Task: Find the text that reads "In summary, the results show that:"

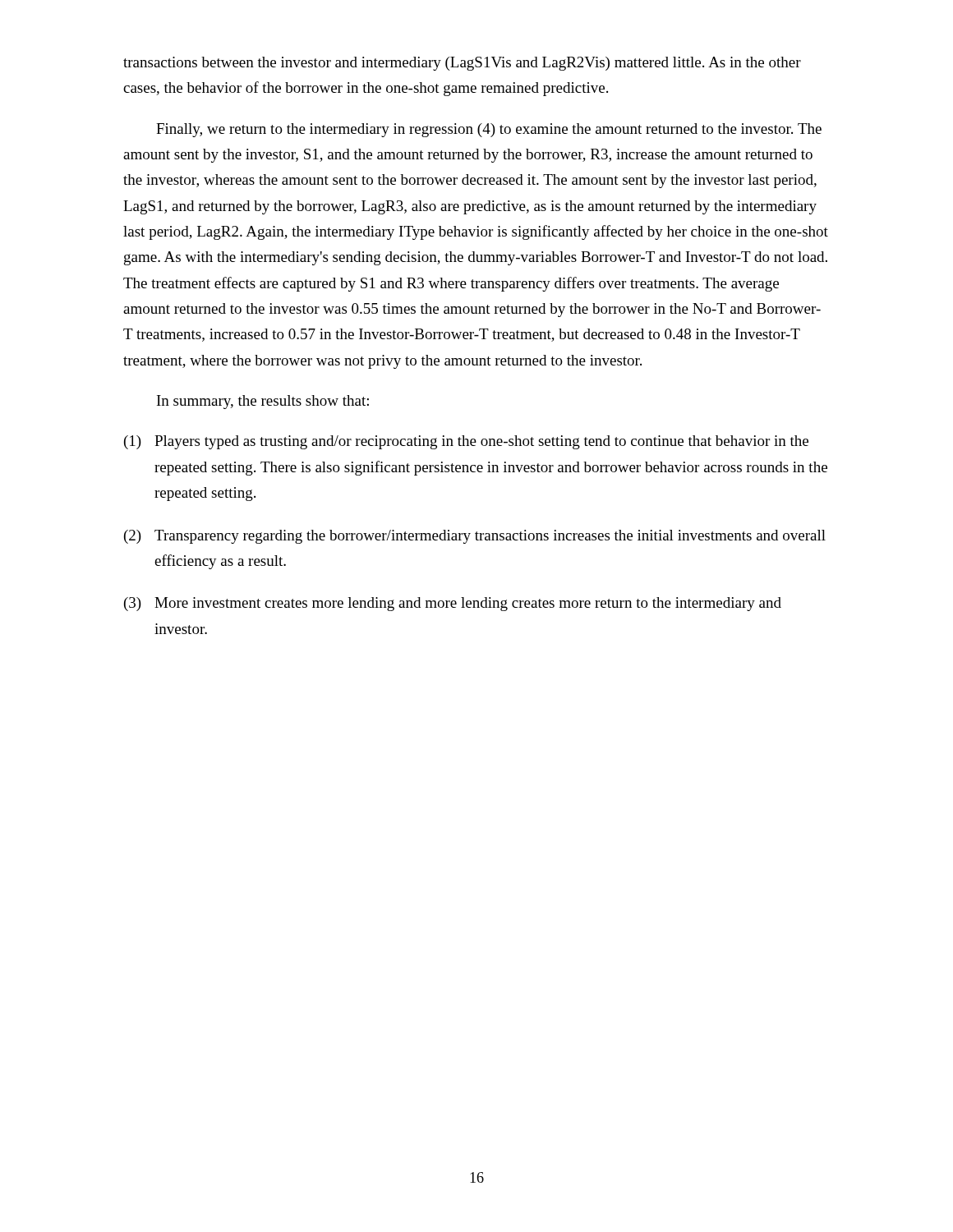Action: pos(263,401)
